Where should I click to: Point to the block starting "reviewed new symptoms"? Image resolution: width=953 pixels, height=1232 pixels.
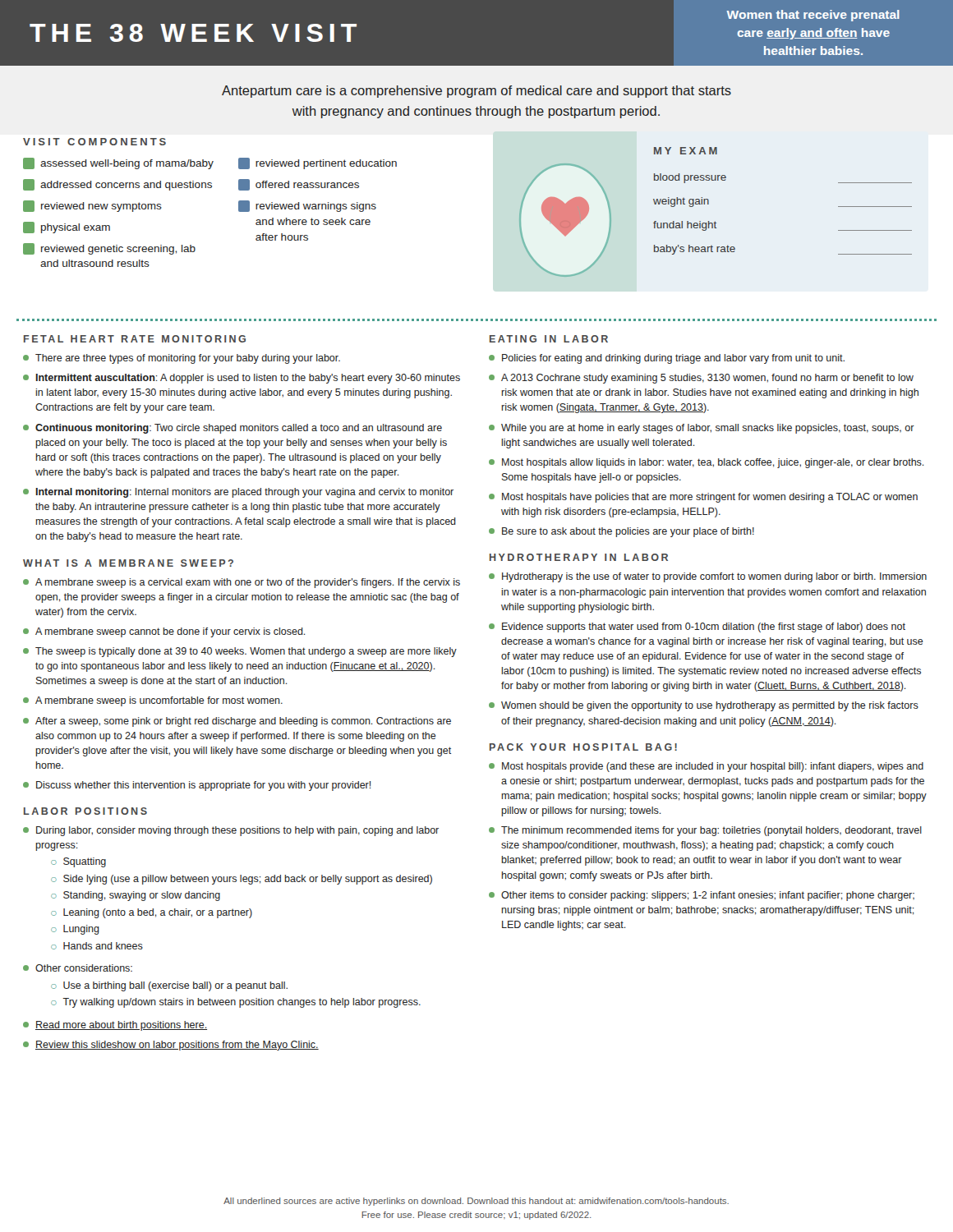(x=92, y=206)
